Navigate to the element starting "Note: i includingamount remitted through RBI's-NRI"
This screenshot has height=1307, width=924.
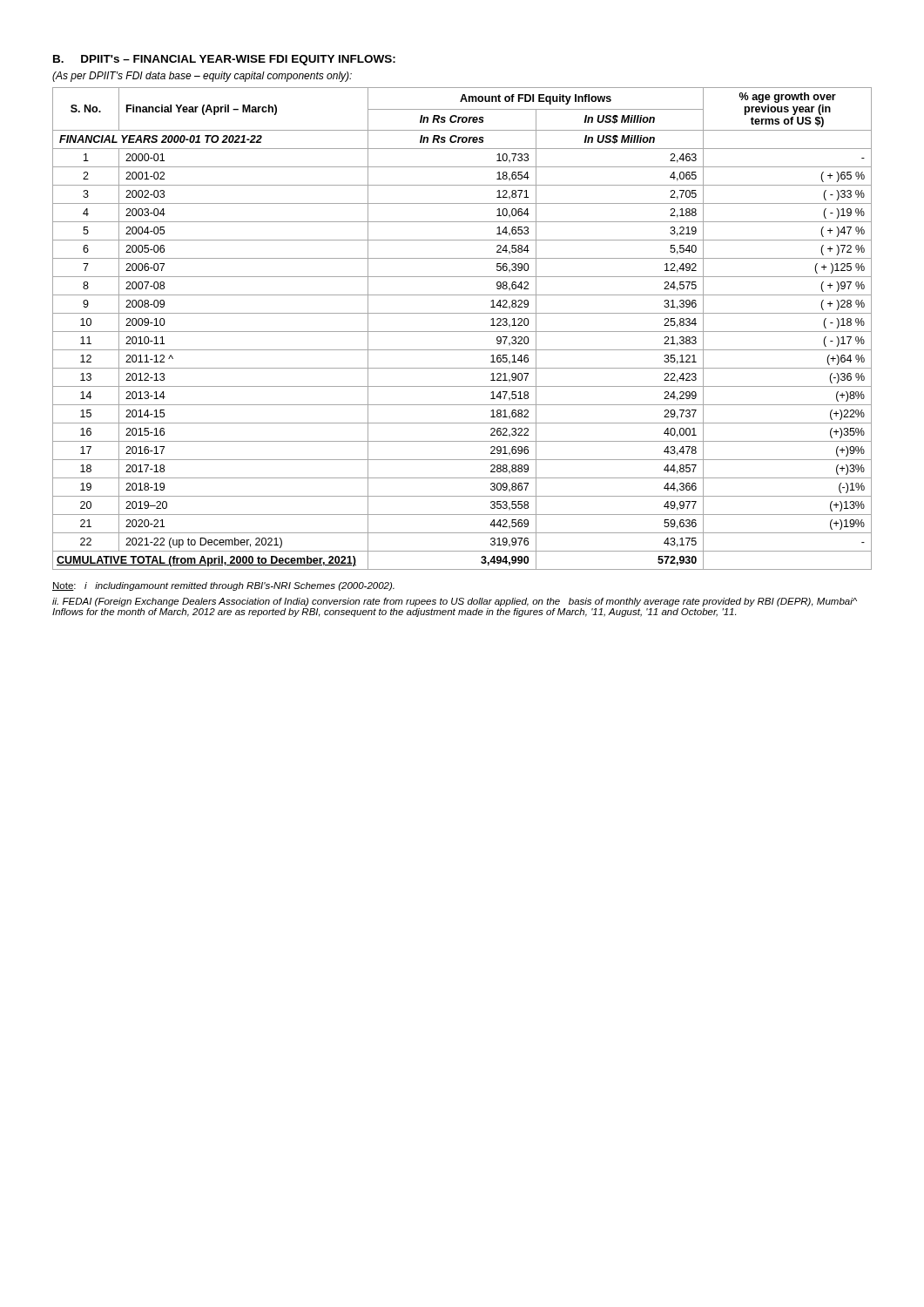click(224, 586)
